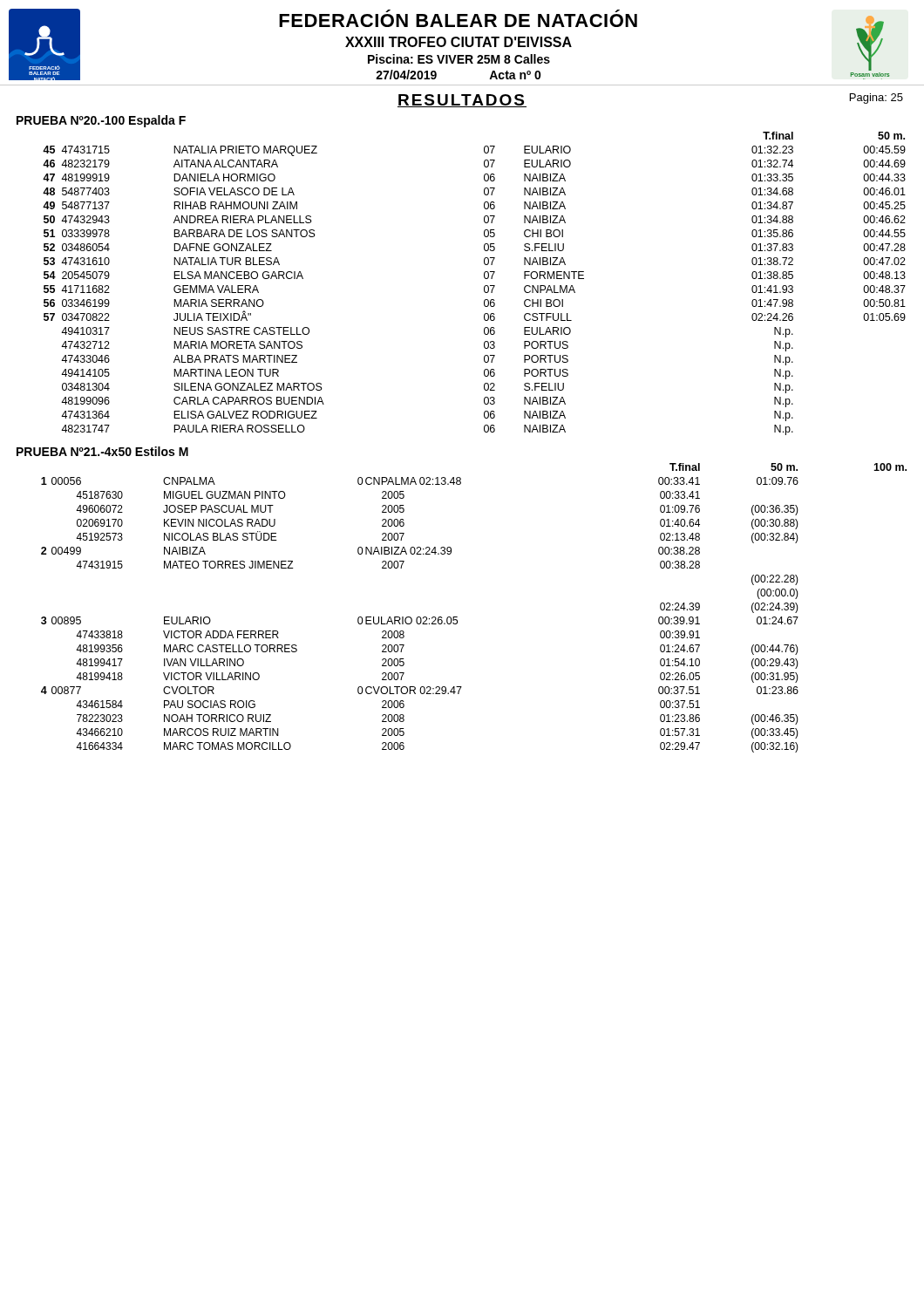
Task: Find the section header with the text "PRUEBA Nº21.-4x50 Estilos M"
Action: (x=102, y=452)
